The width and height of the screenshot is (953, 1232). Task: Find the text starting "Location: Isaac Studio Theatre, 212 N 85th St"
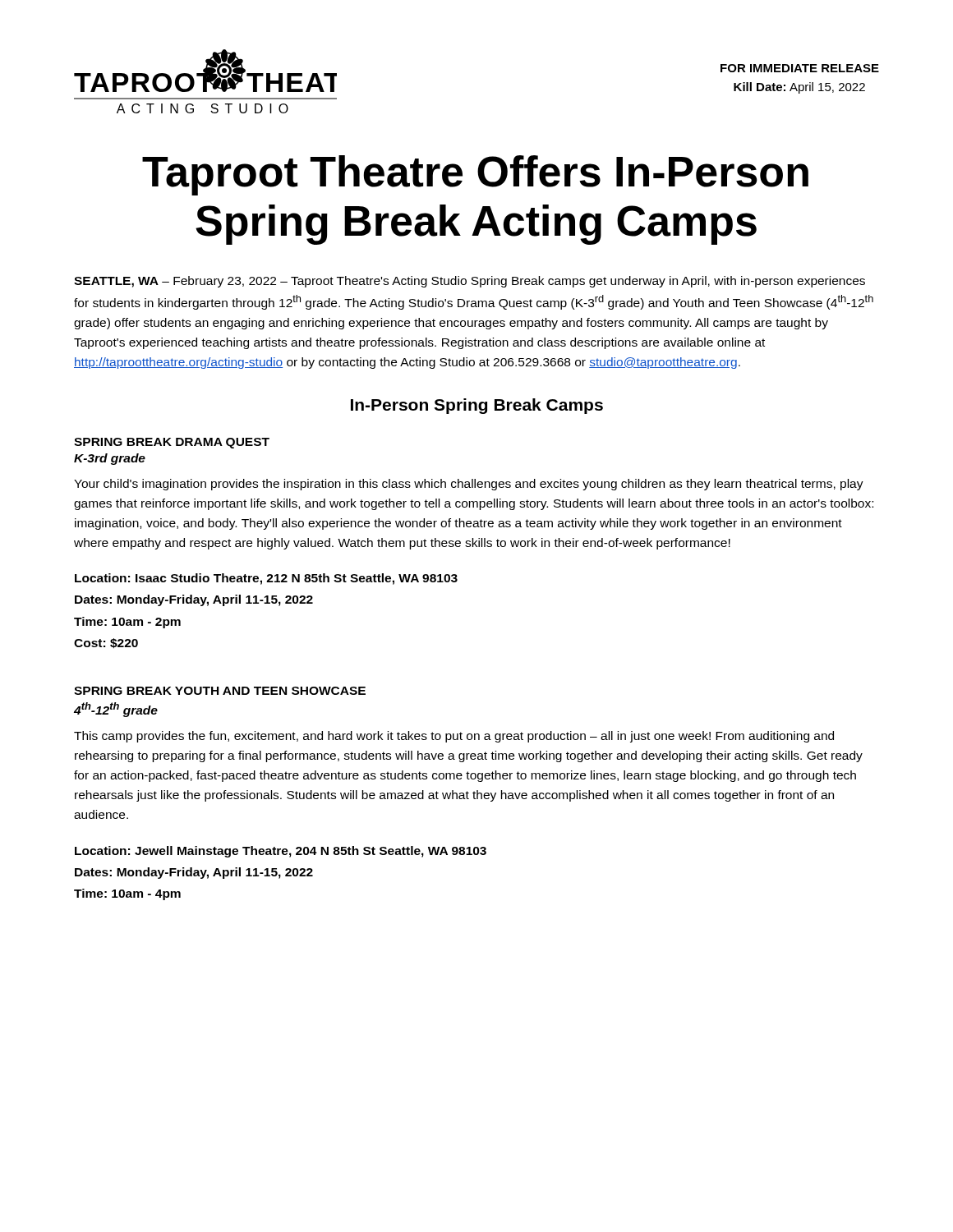click(x=266, y=610)
